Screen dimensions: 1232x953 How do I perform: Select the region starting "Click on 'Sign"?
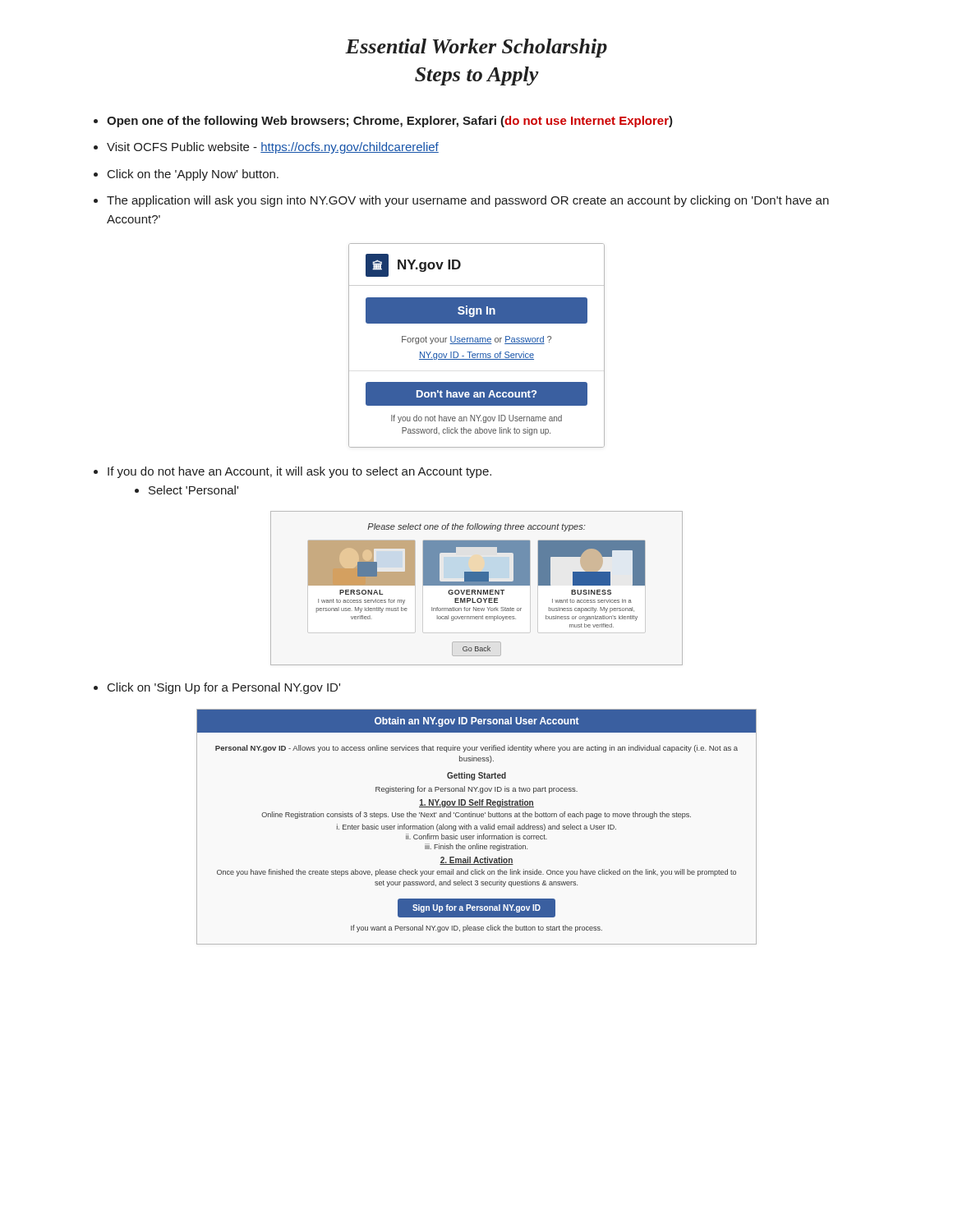(224, 688)
